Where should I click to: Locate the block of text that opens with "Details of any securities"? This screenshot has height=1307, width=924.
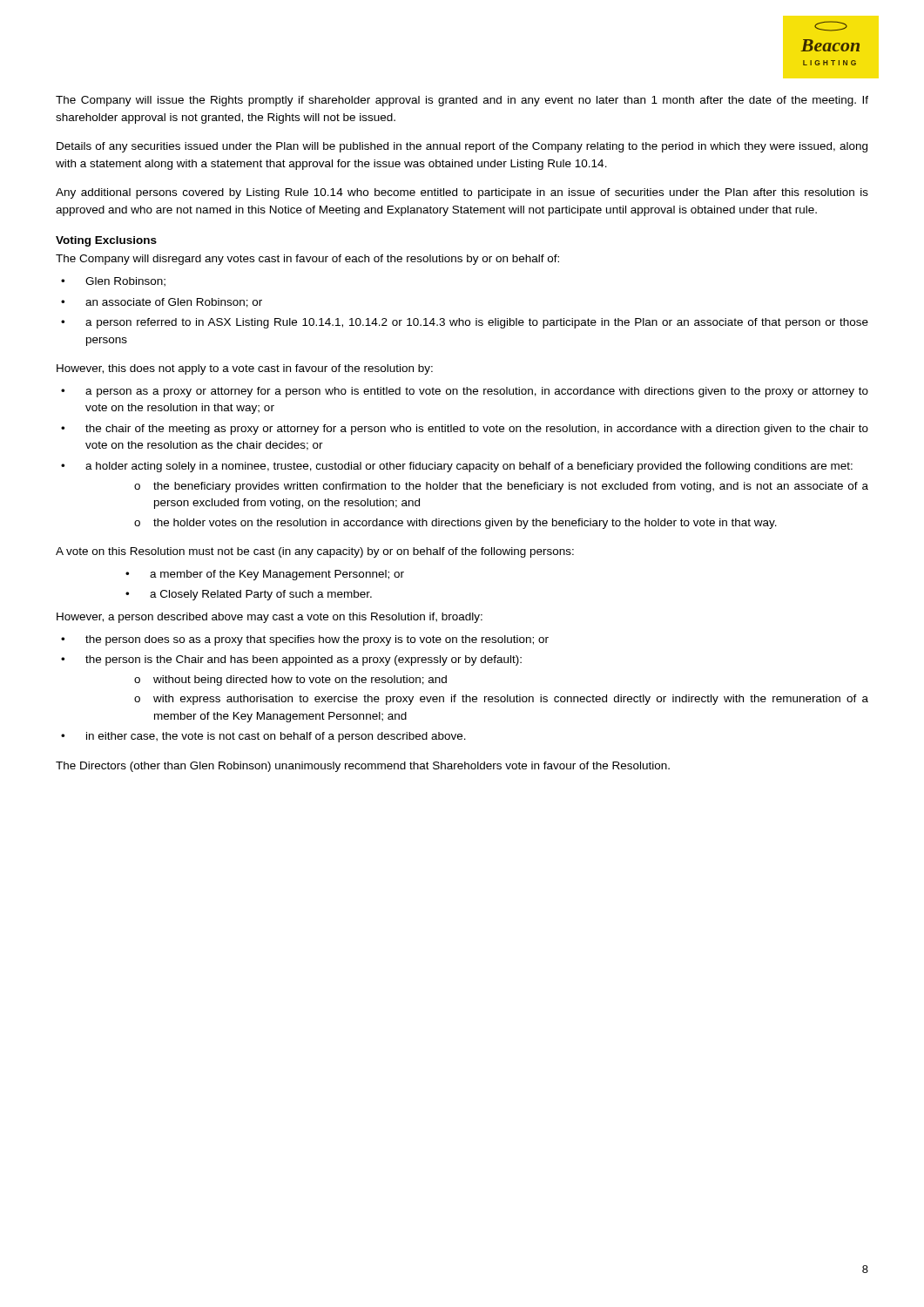pos(462,155)
